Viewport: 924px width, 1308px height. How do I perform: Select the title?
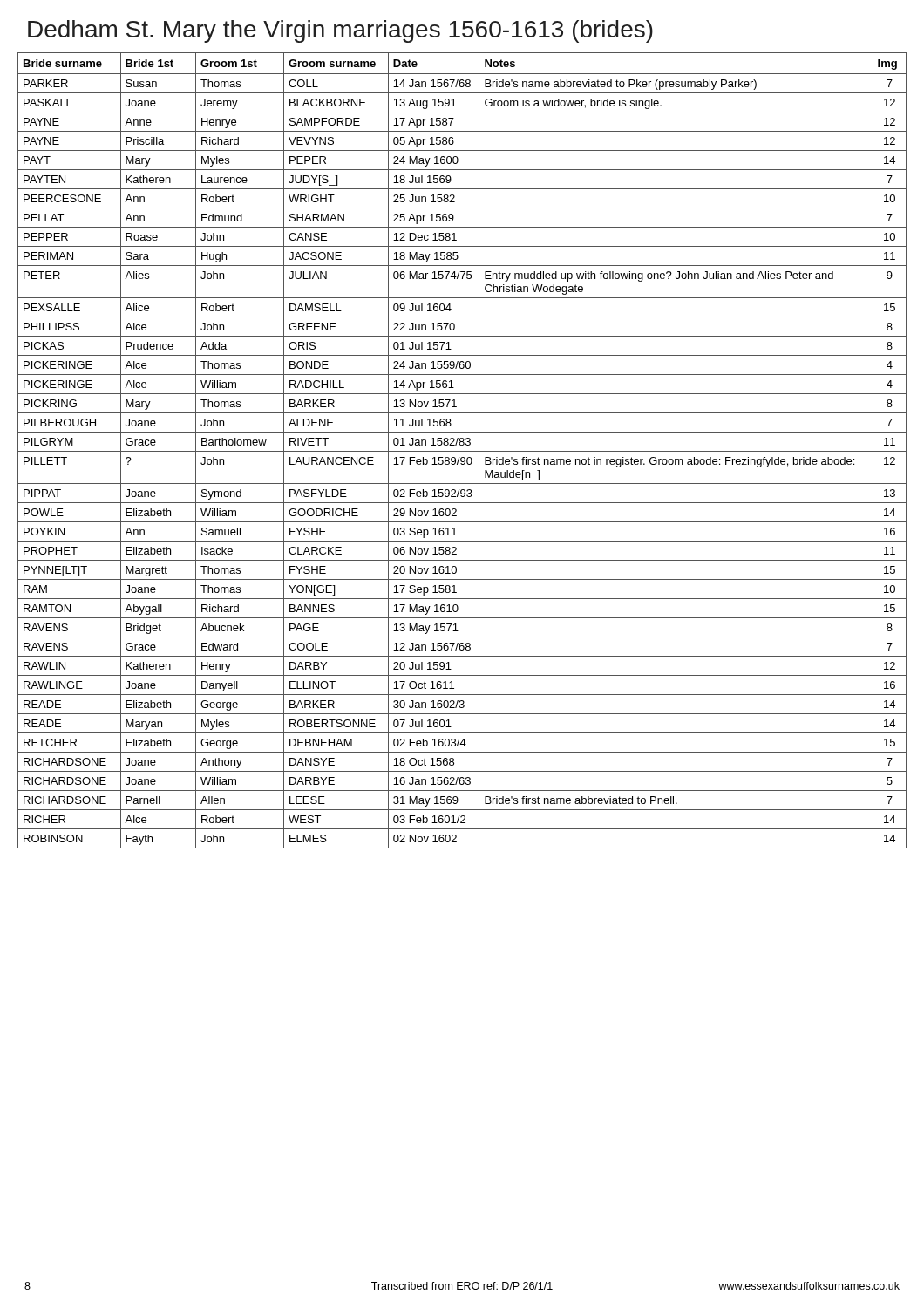(x=340, y=29)
